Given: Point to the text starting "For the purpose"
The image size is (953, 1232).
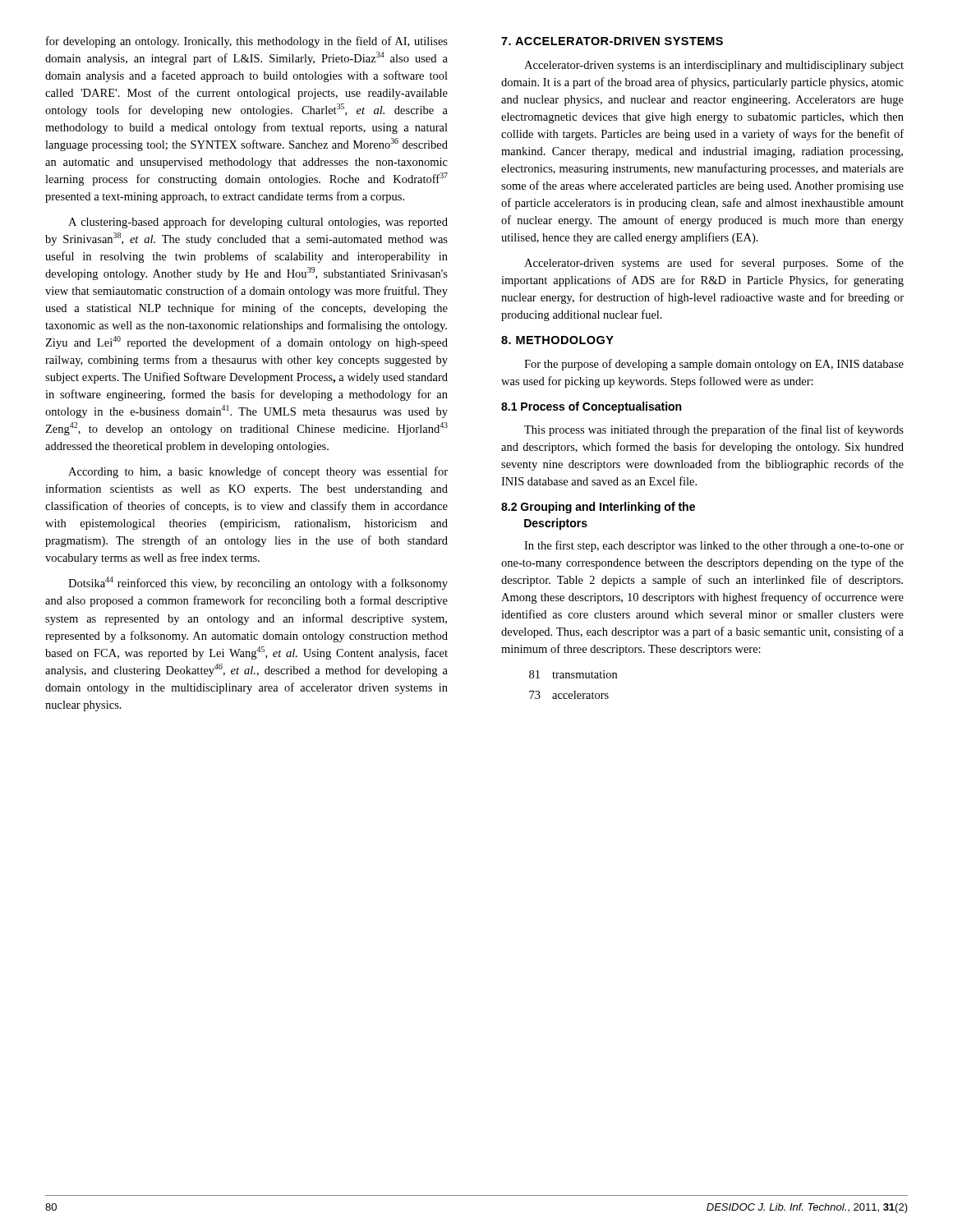Looking at the screenshot, I should [x=702, y=373].
